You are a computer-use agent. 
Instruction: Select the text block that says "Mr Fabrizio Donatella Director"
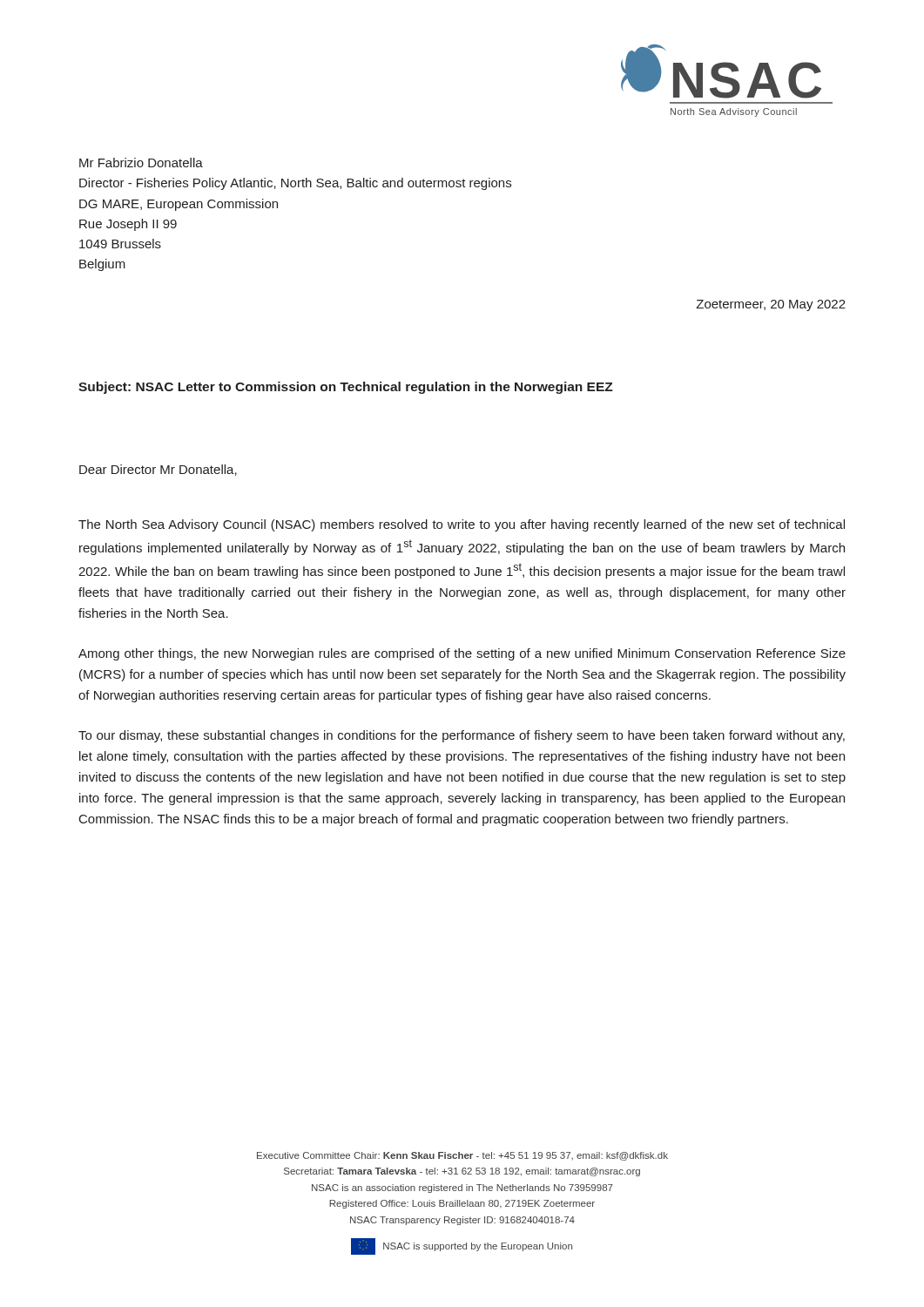[x=141, y=163]
